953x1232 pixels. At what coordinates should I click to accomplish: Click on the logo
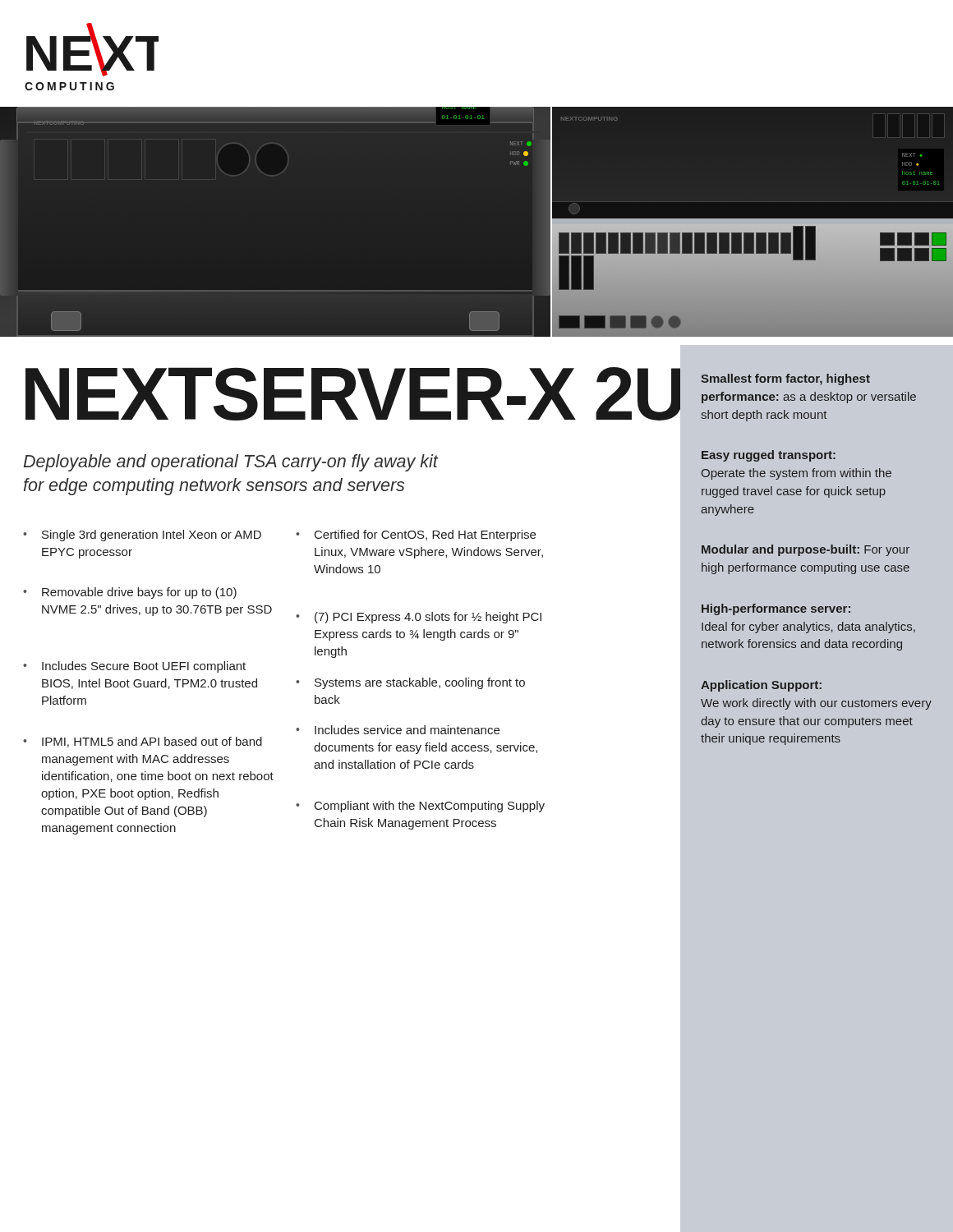[x=91, y=62]
